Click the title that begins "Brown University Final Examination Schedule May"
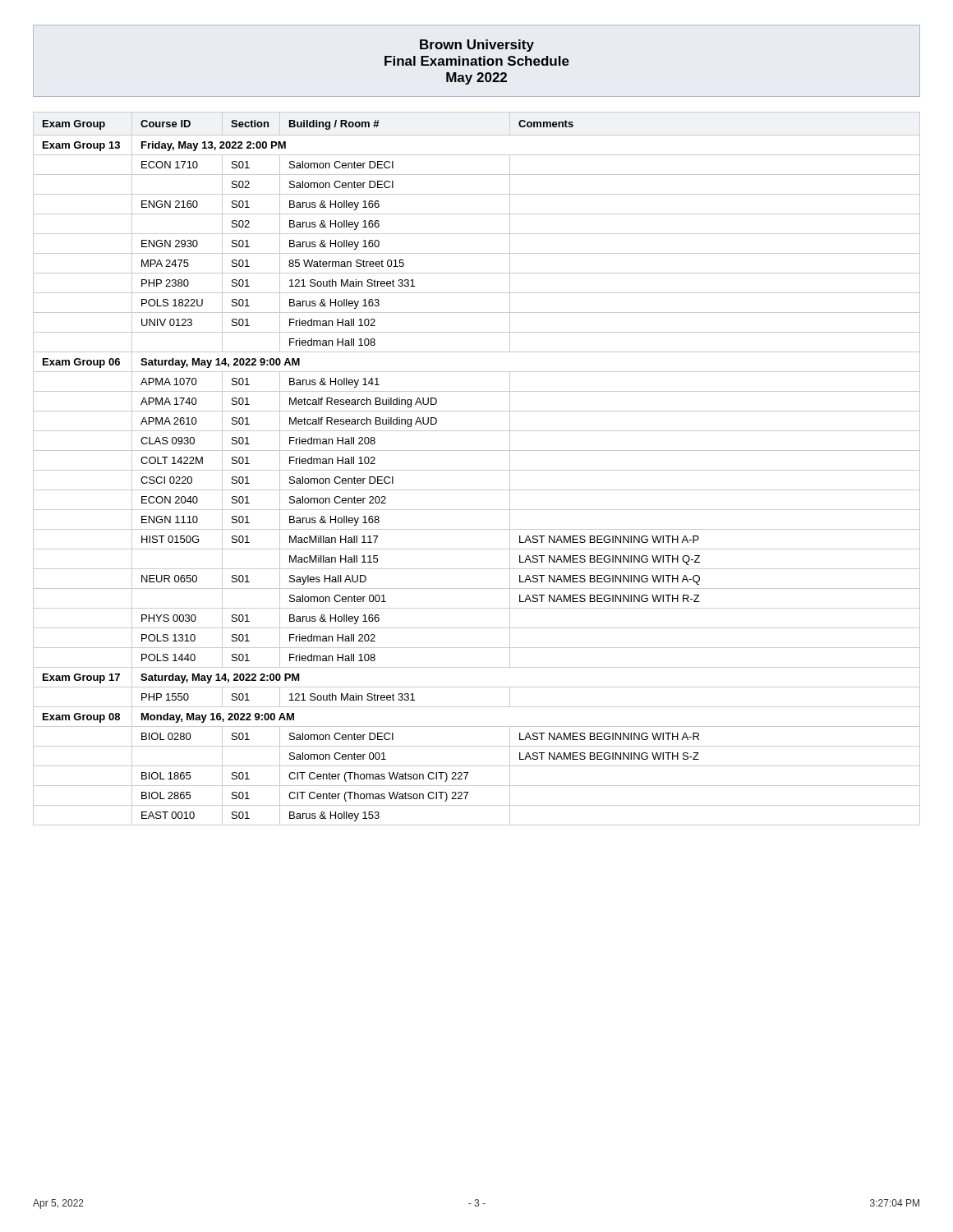 click(476, 62)
